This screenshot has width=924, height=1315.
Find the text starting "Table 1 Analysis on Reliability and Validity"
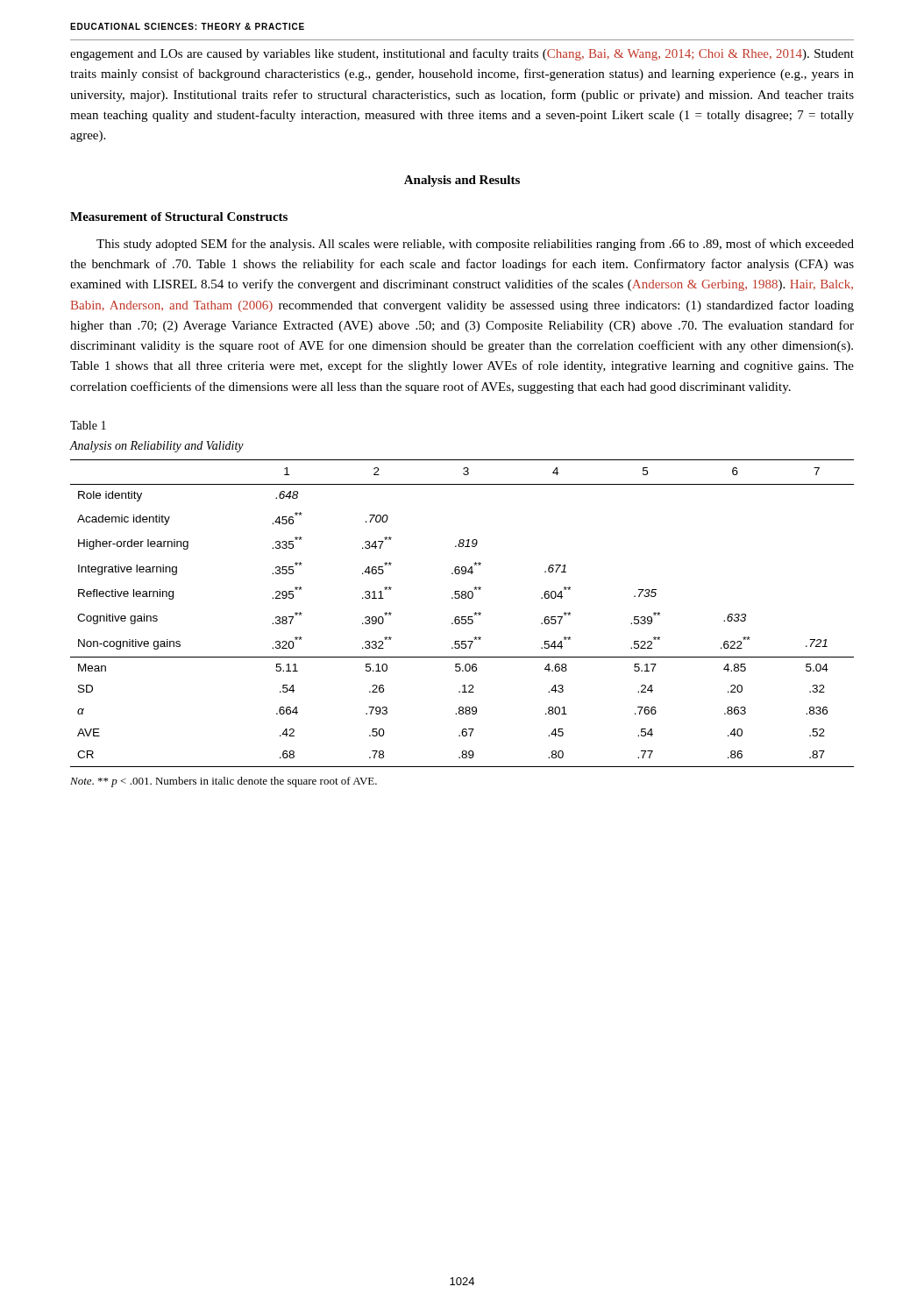(88, 425)
